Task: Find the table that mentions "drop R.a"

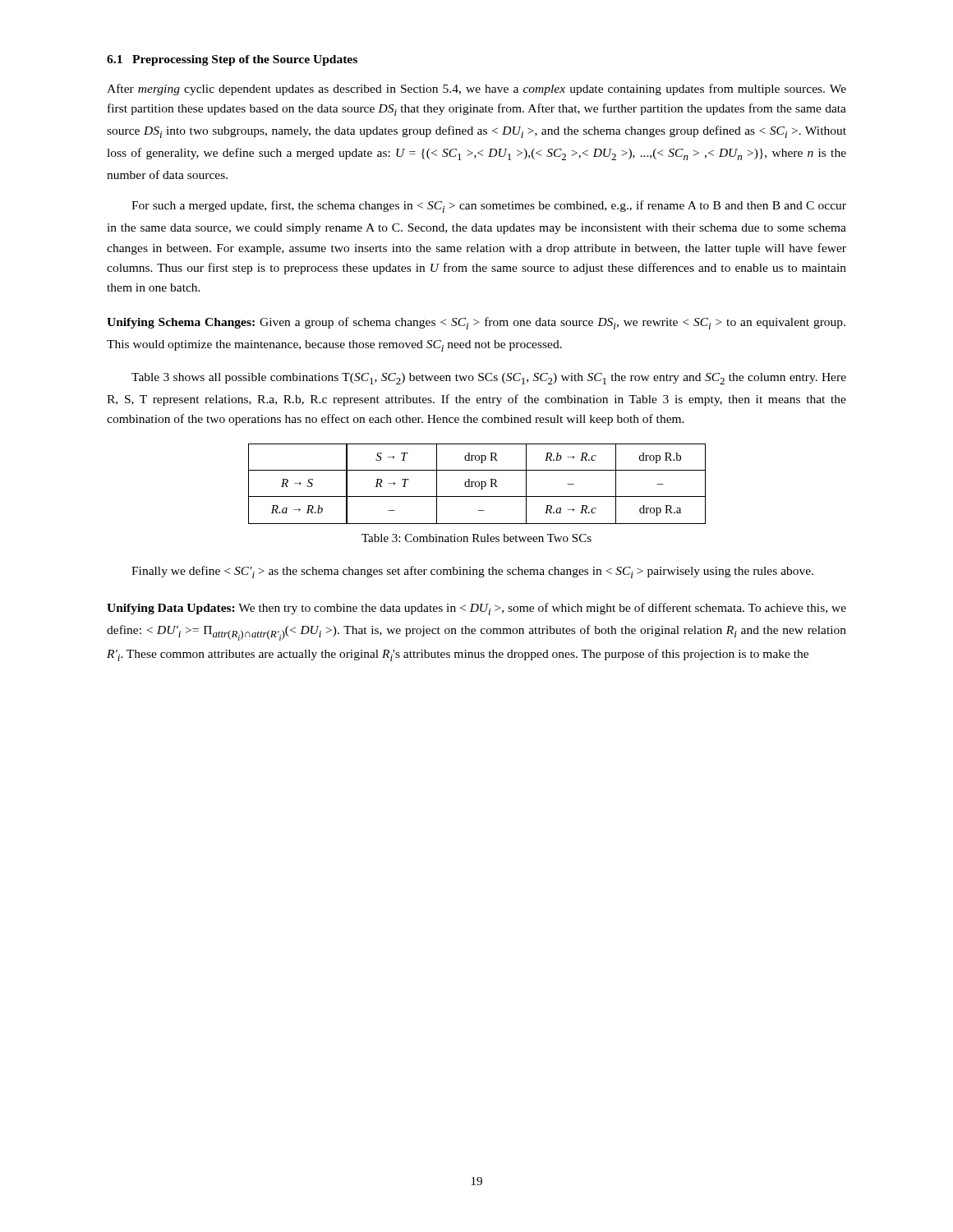Action: 476,484
